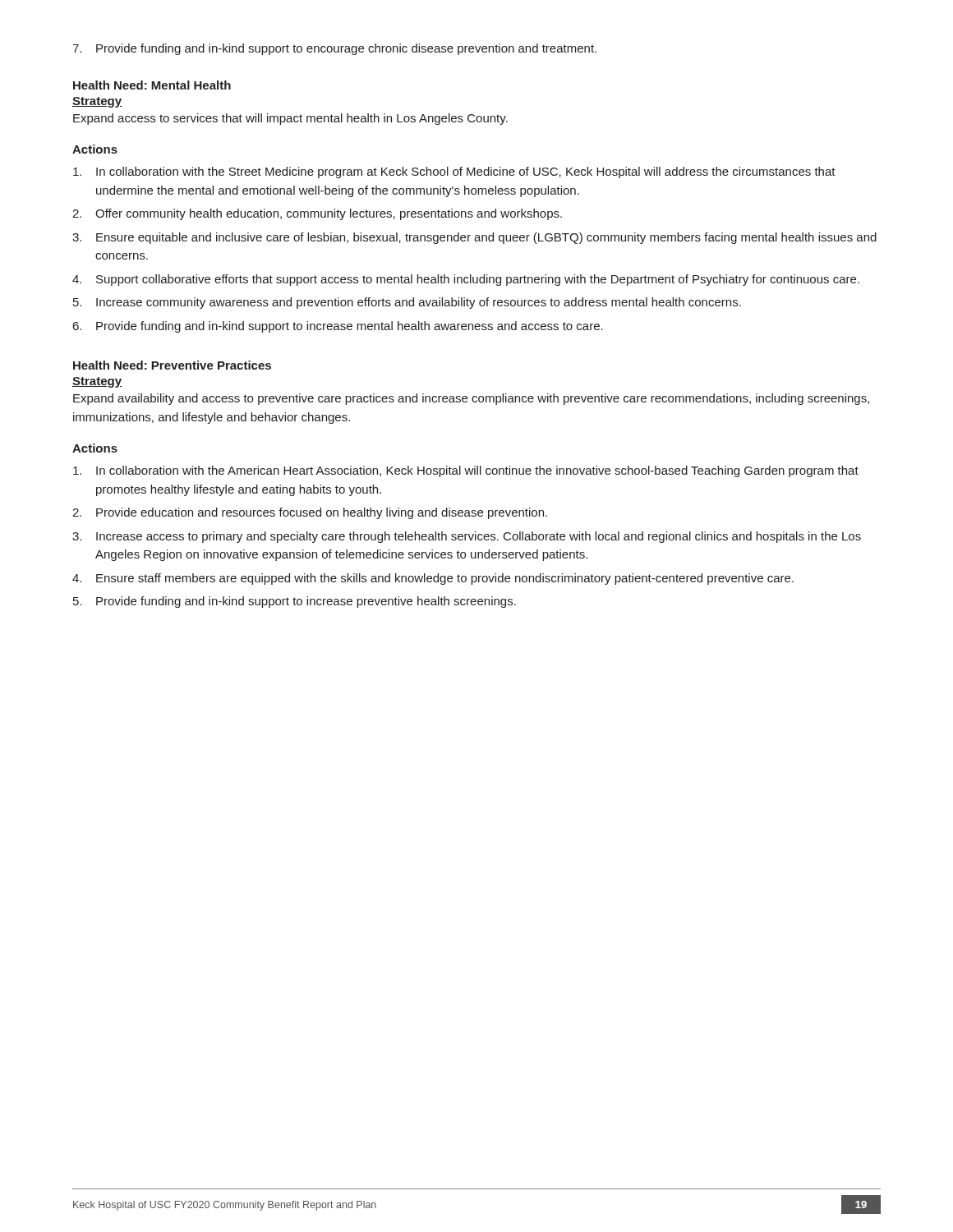Viewport: 953px width, 1232px height.
Task: Where is the passage that starts "2. Offer community health"?
Action: (476, 214)
